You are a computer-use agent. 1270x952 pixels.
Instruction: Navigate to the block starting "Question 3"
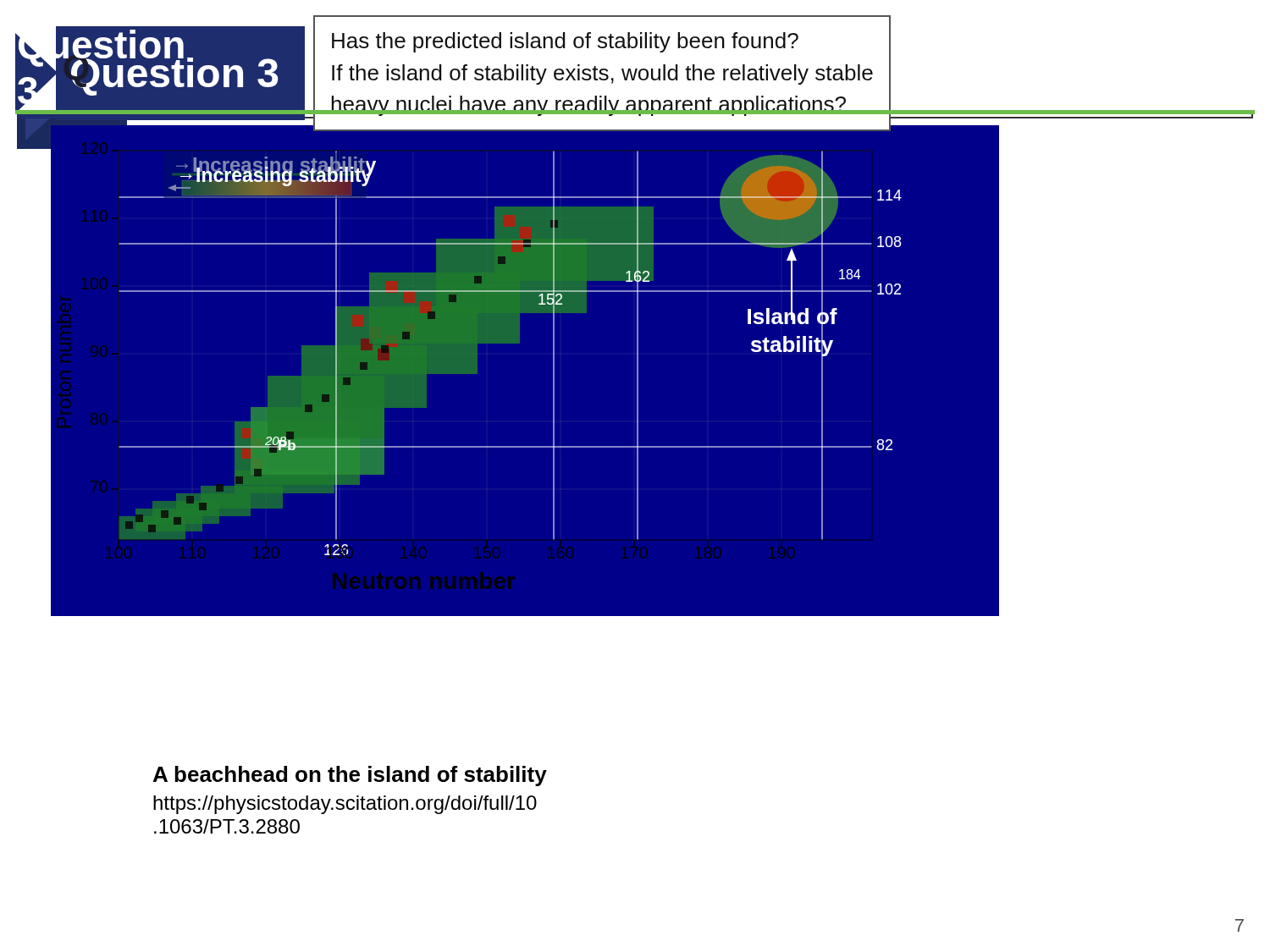click(110, 68)
